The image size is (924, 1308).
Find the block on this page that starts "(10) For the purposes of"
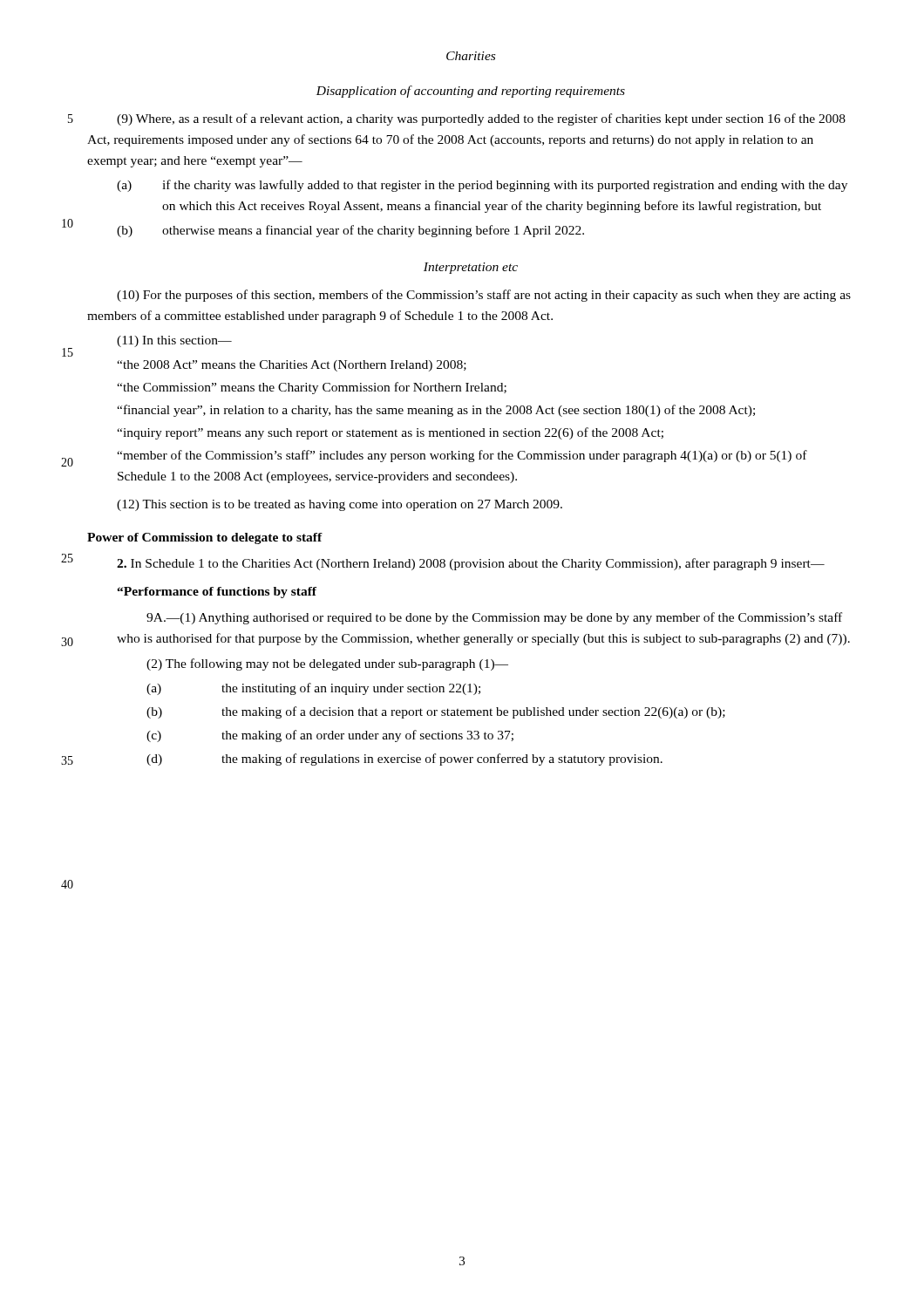pyautogui.click(x=469, y=305)
